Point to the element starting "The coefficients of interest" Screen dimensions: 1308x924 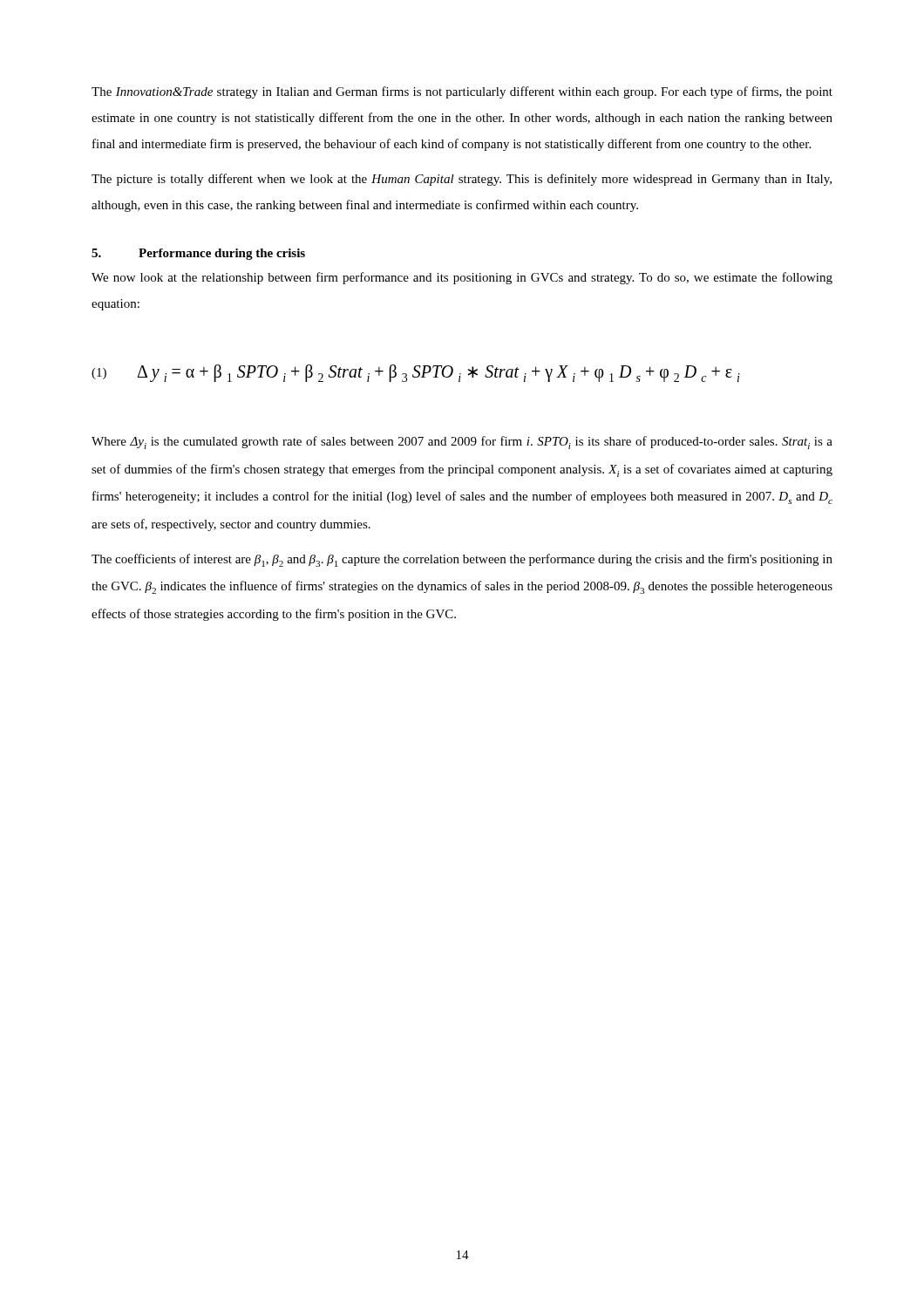click(x=462, y=586)
